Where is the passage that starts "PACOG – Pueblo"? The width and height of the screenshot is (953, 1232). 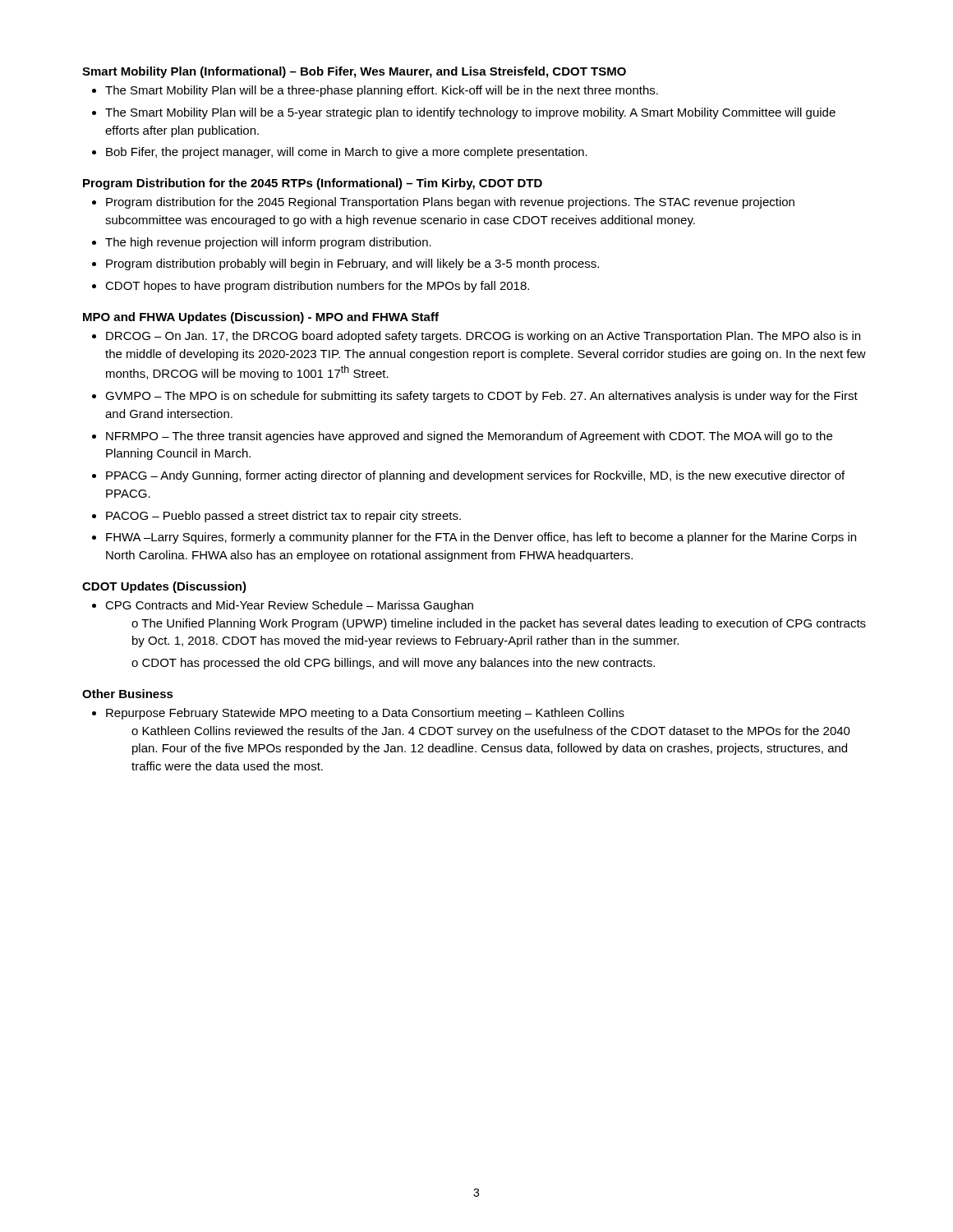(283, 515)
